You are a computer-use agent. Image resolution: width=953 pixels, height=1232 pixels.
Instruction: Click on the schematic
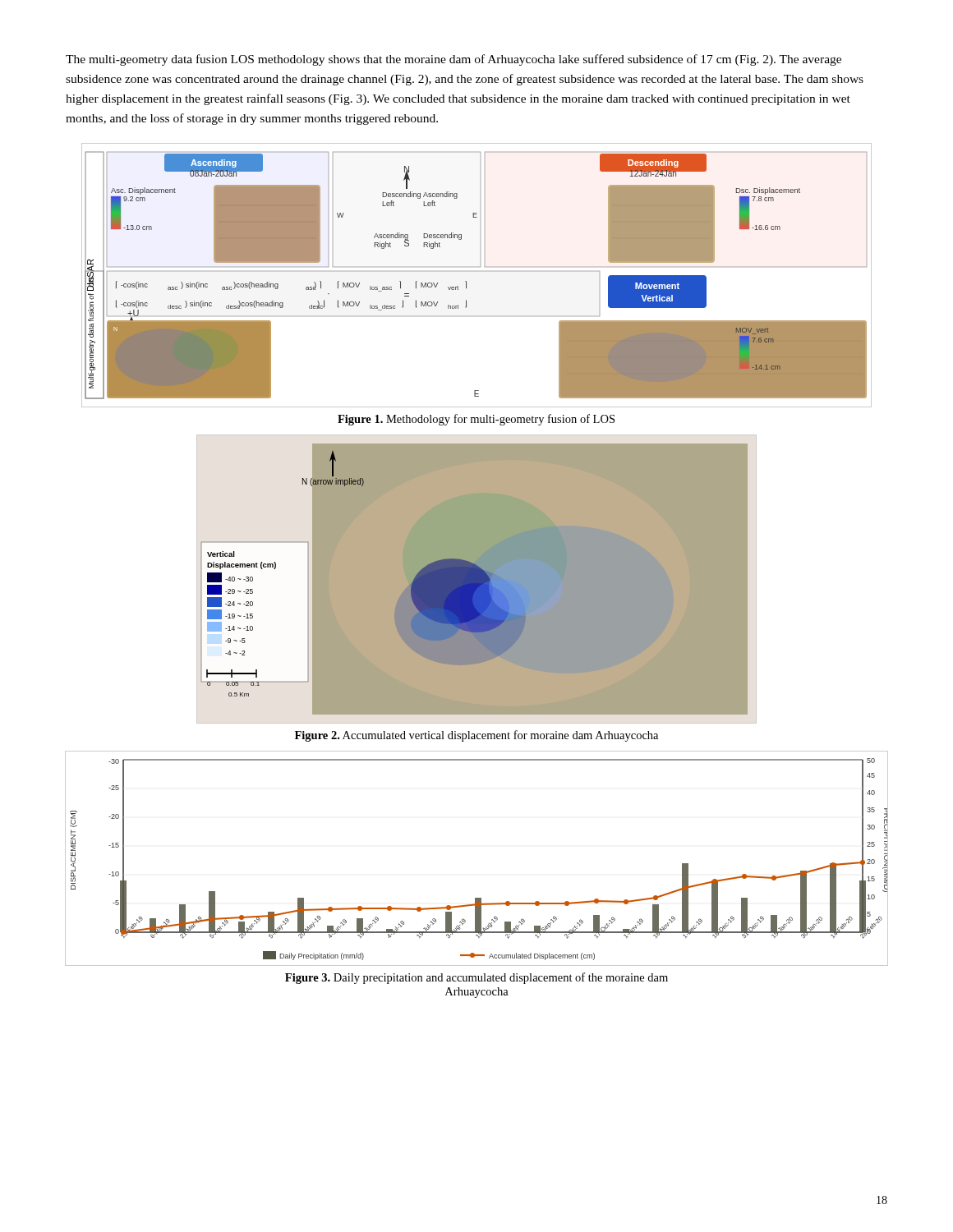coord(476,285)
